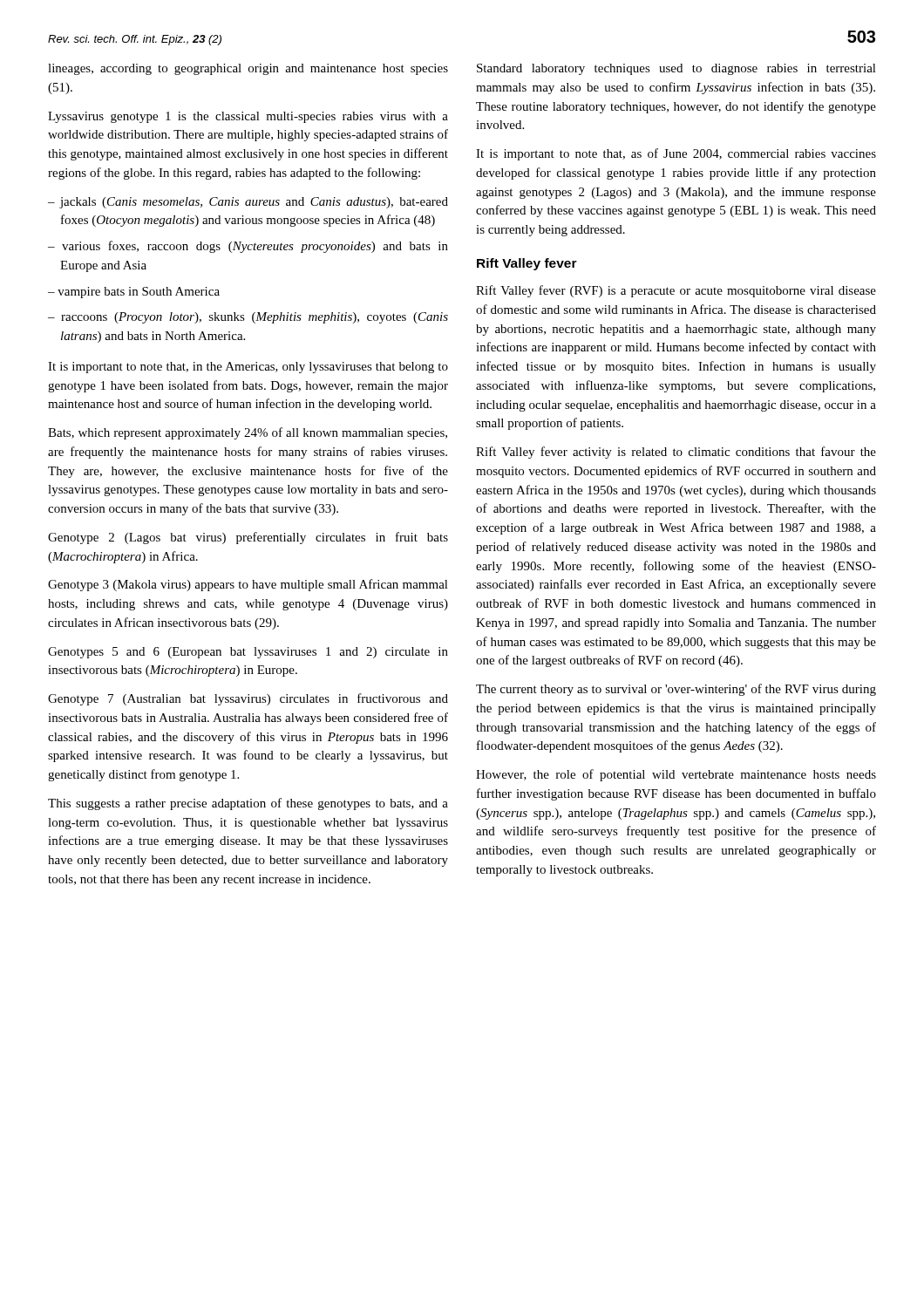
Task: Click on the element starting "Genotypes 5 and 6 (European"
Action: point(248,661)
